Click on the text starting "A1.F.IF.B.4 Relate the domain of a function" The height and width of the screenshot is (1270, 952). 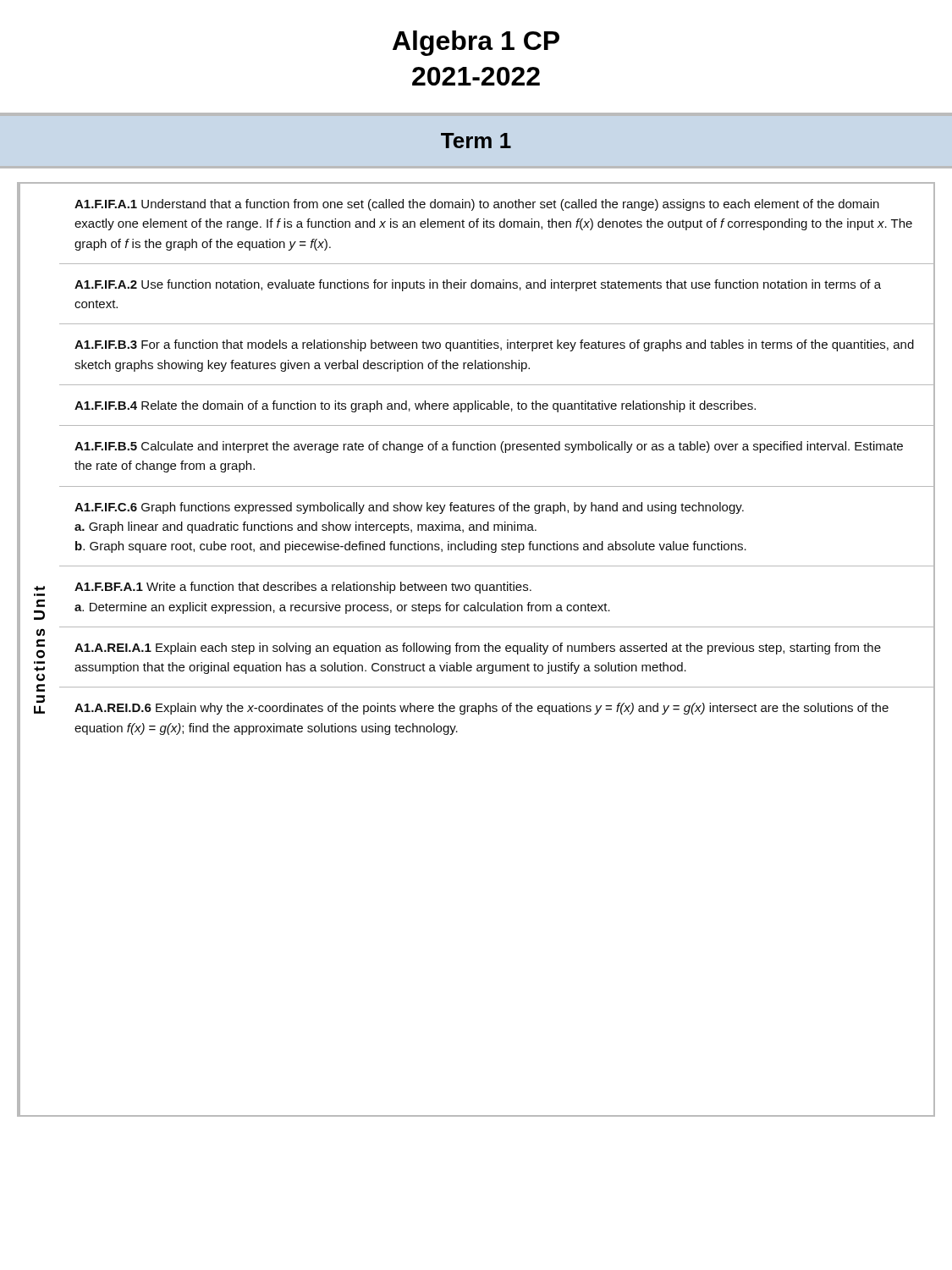(x=416, y=405)
